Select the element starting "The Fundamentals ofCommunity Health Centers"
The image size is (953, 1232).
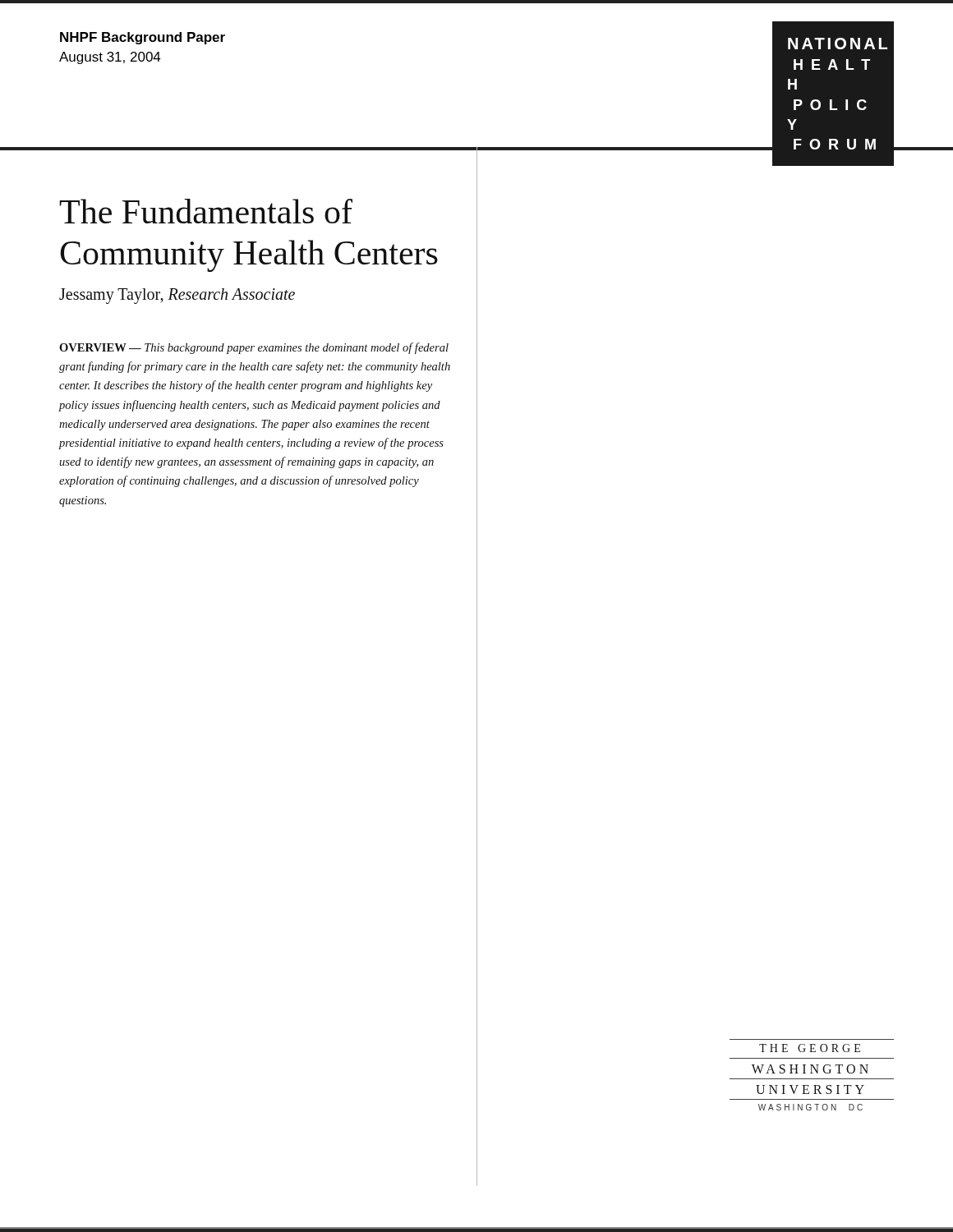[x=256, y=210]
